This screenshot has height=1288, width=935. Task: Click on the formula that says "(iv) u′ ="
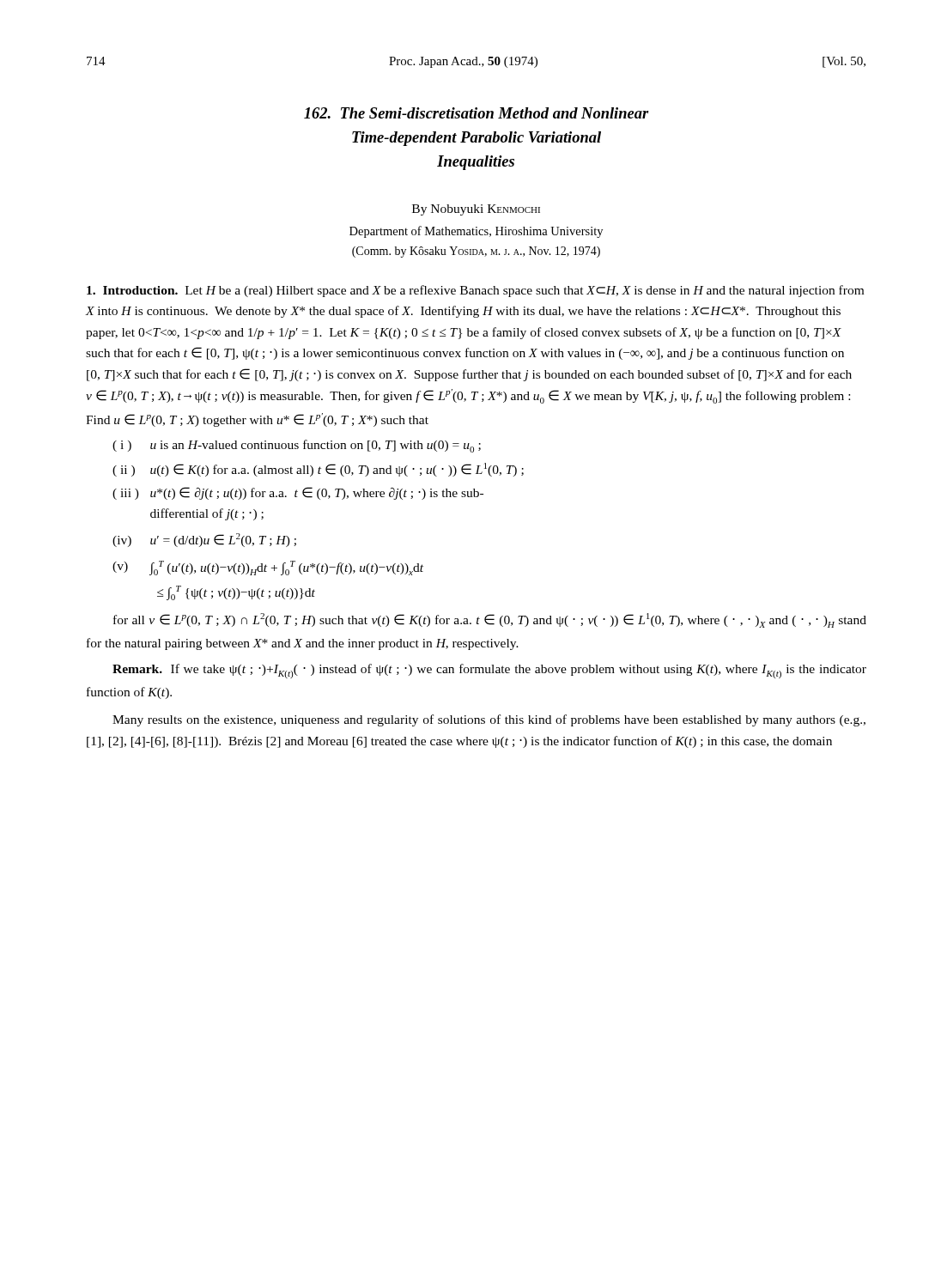tap(204, 540)
